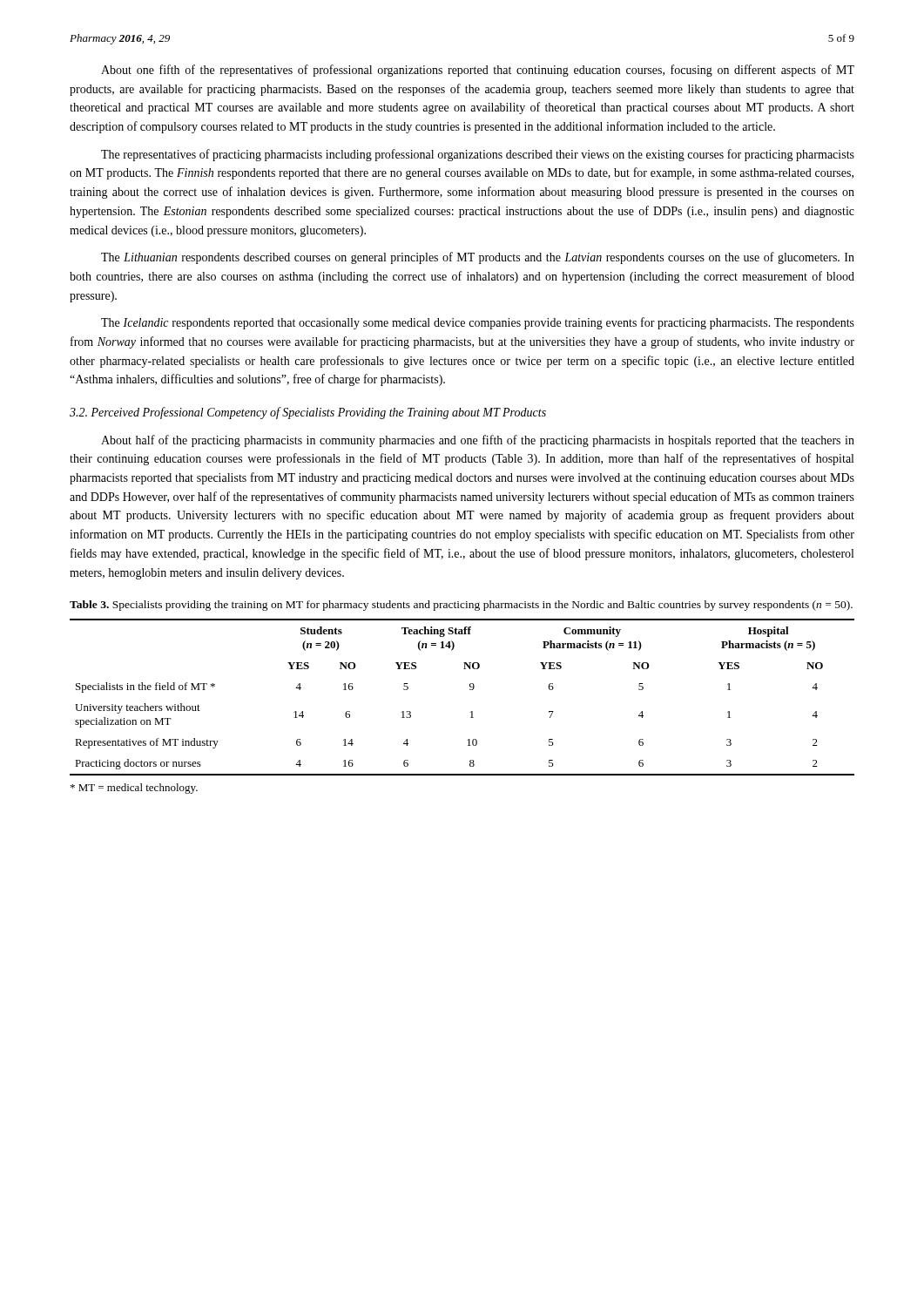Point to the block beginning "The Lithuanian respondents described courses on general principles"
Image resolution: width=924 pixels, height=1307 pixels.
click(462, 277)
